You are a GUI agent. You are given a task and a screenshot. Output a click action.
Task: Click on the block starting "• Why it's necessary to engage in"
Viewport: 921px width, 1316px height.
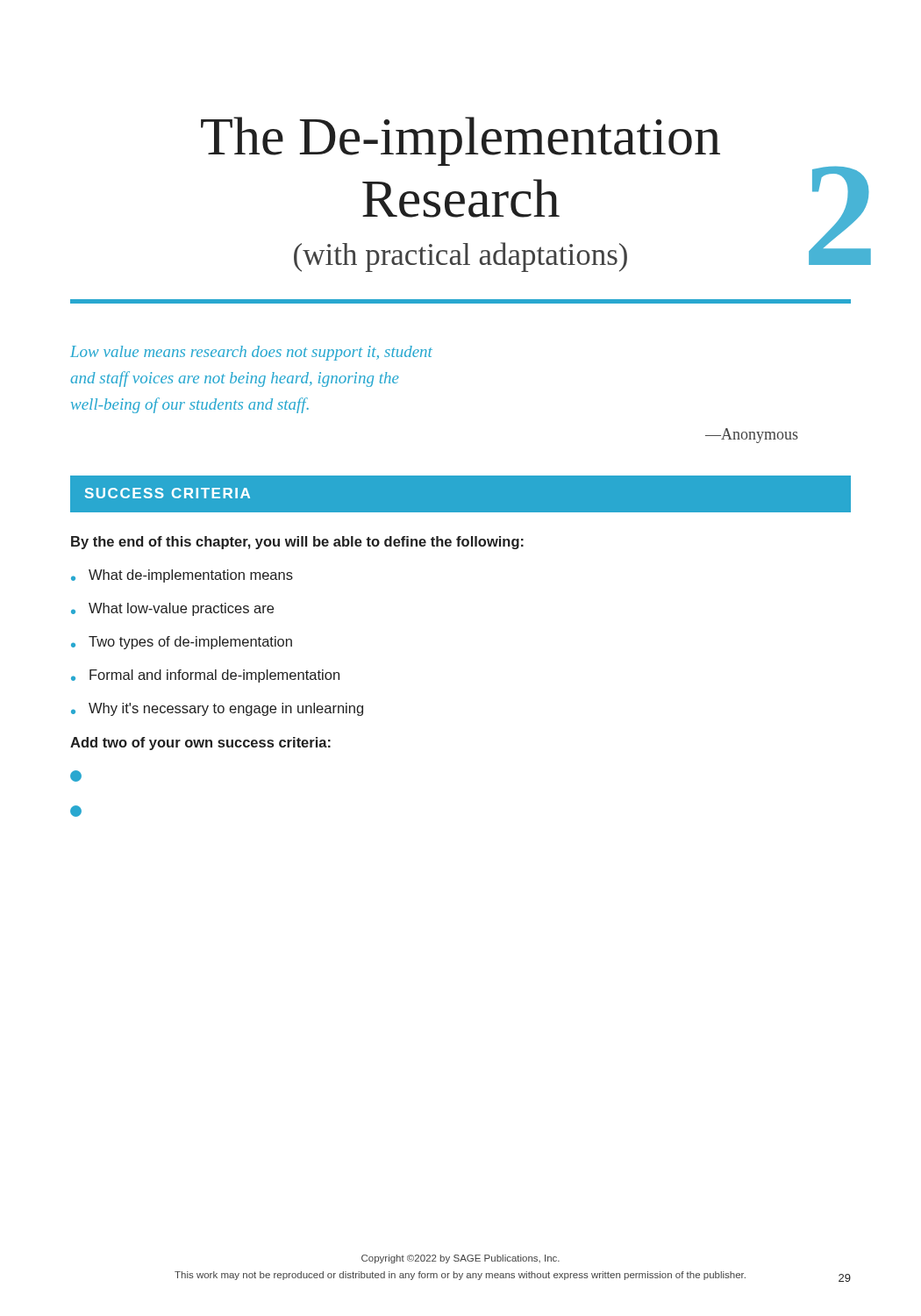(217, 711)
